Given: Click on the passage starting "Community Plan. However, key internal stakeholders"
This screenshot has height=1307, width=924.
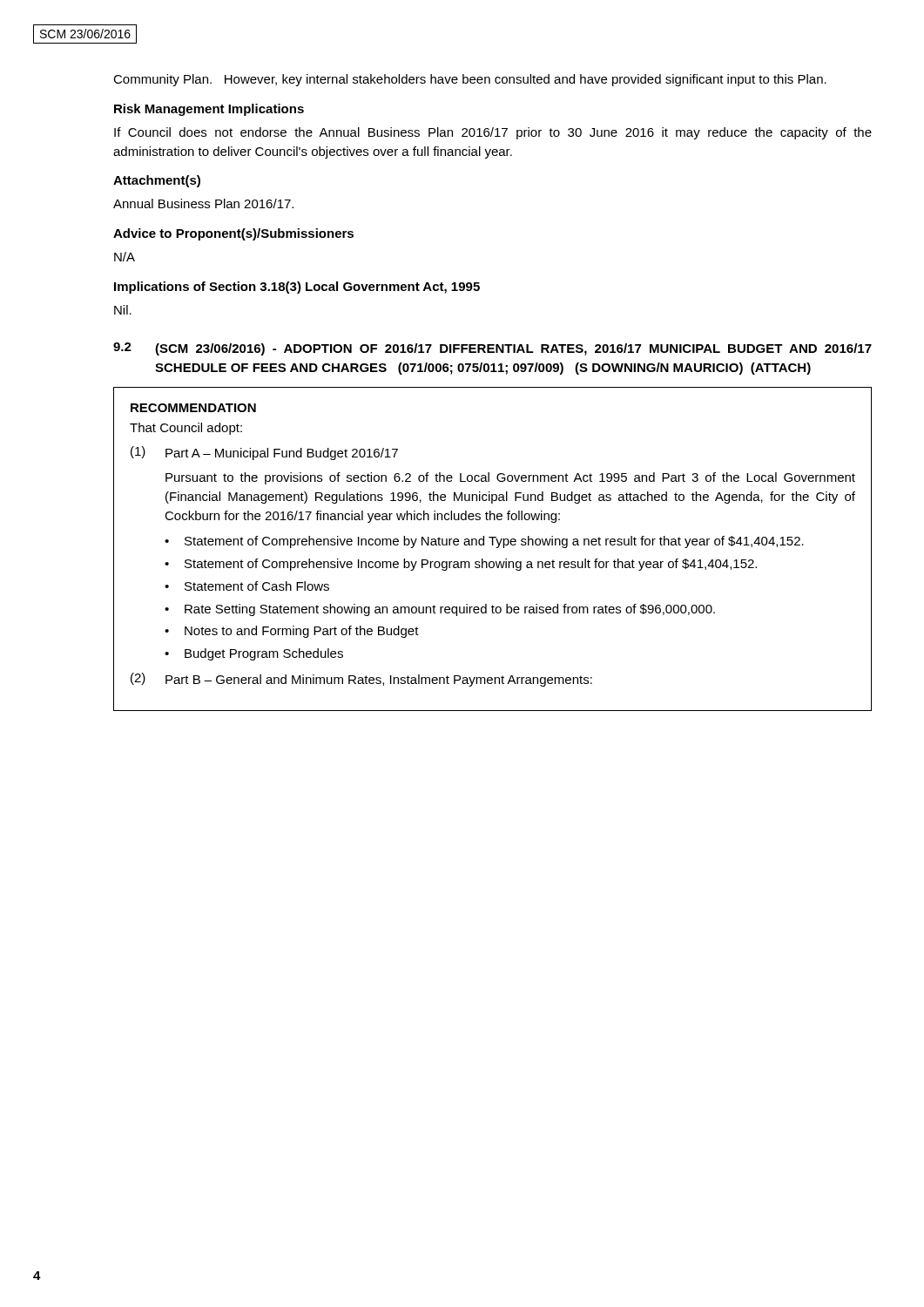Looking at the screenshot, I should tap(470, 79).
